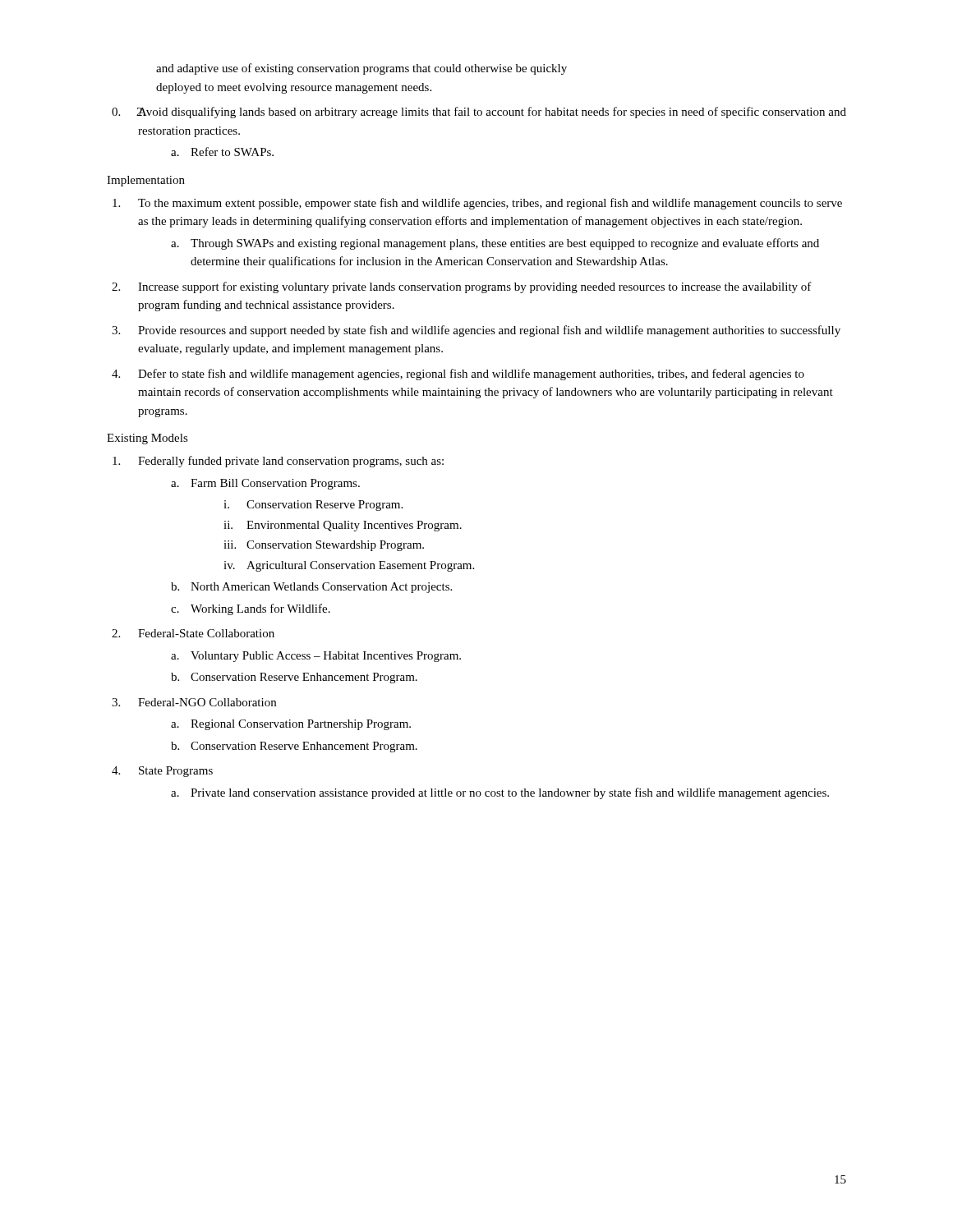Select the text block that says "and adaptive use of existing conservation programs"

point(362,77)
